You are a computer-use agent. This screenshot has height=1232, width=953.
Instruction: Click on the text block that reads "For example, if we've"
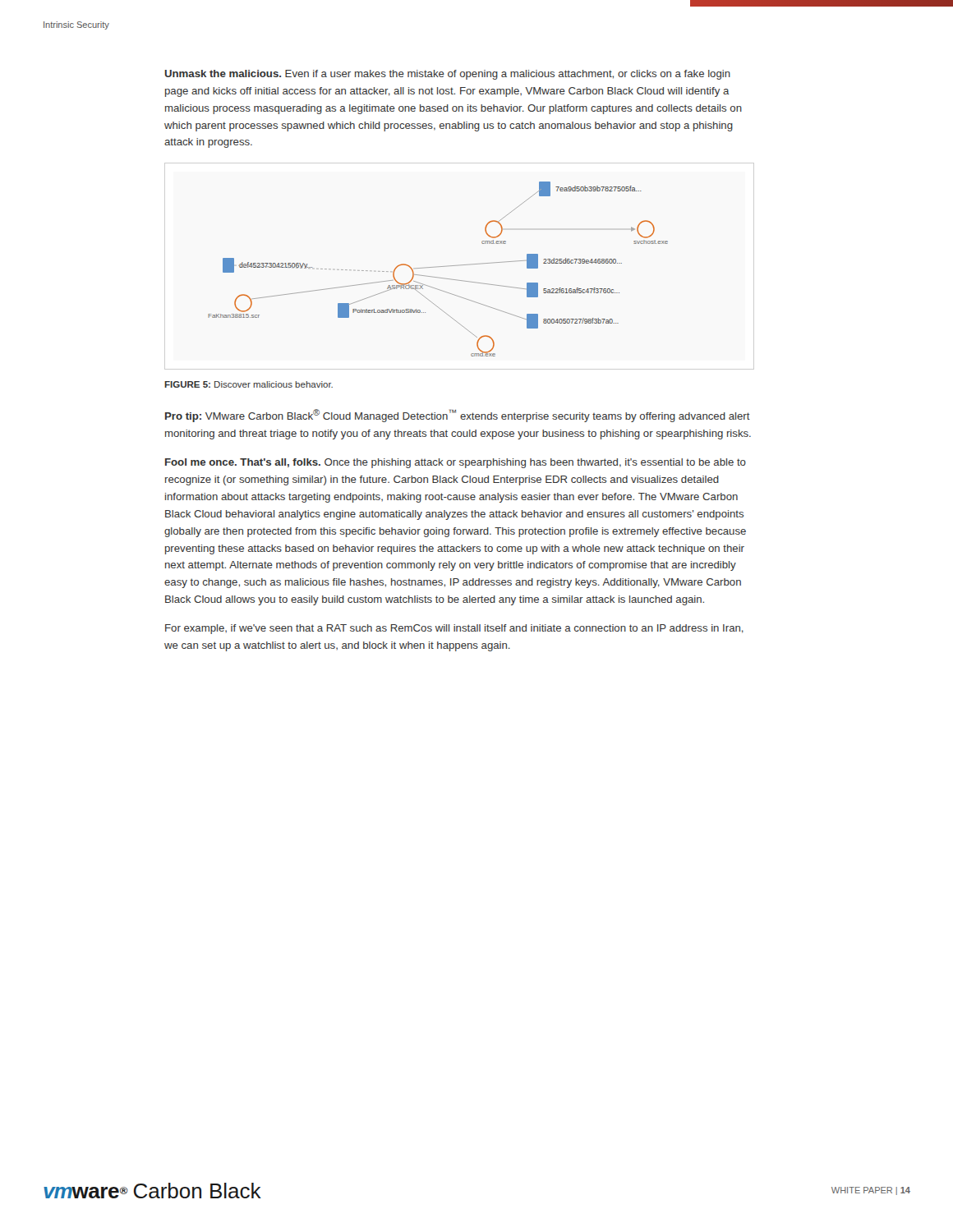(x=454, y=636)
